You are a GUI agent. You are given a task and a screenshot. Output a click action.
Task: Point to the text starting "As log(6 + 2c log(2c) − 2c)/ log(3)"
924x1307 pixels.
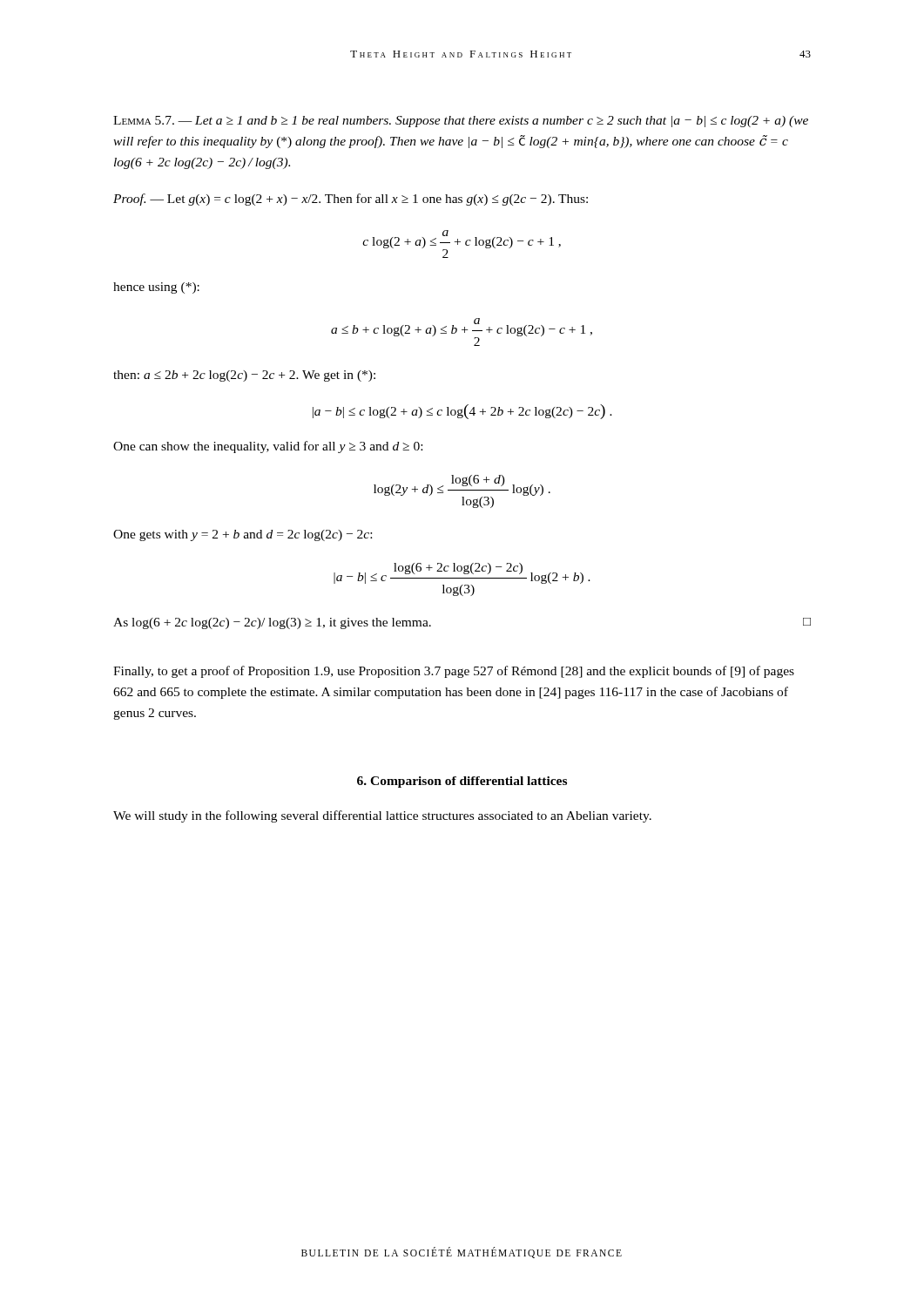270,623
